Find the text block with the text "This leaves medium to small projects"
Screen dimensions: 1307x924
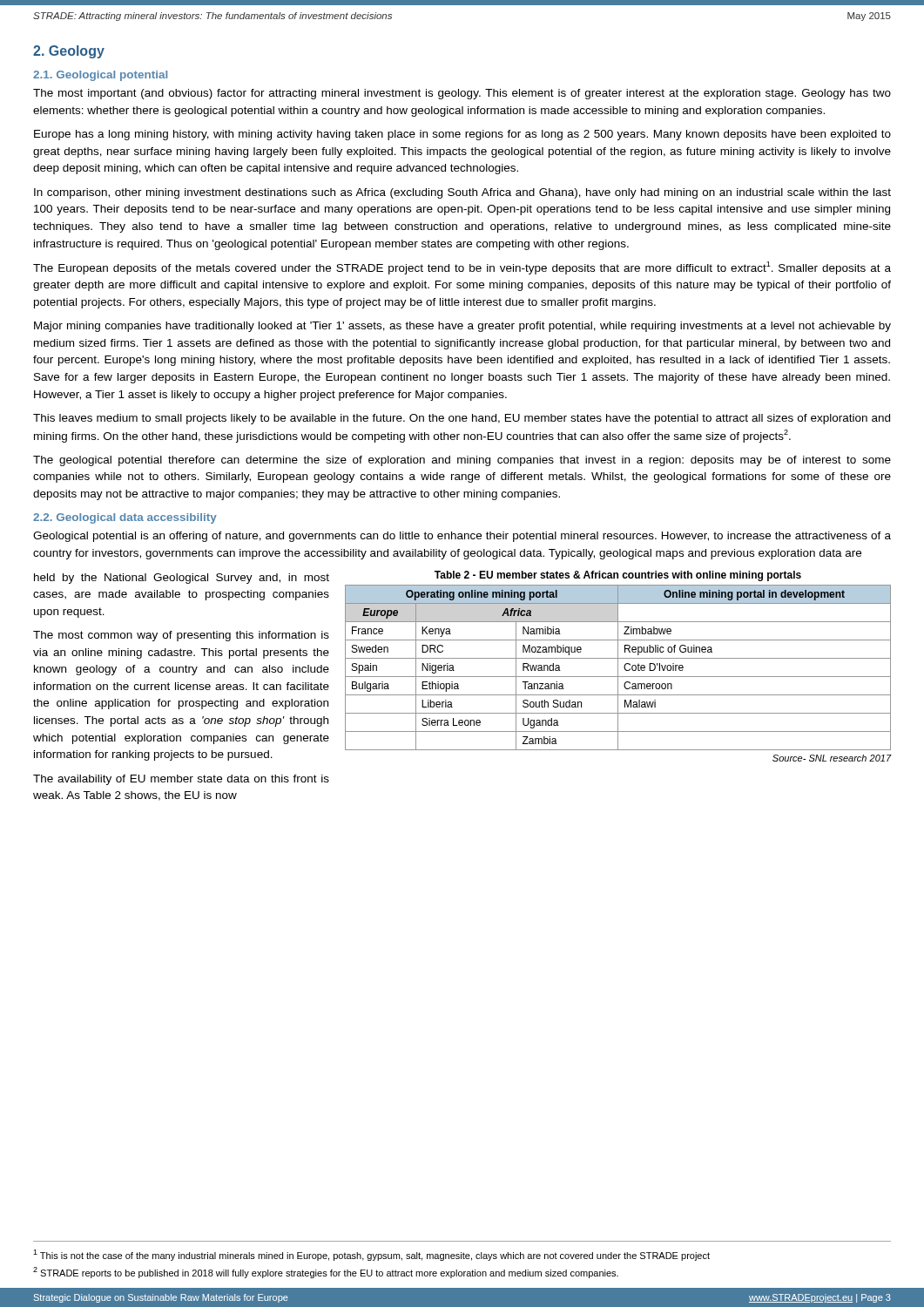pos(462,427)
